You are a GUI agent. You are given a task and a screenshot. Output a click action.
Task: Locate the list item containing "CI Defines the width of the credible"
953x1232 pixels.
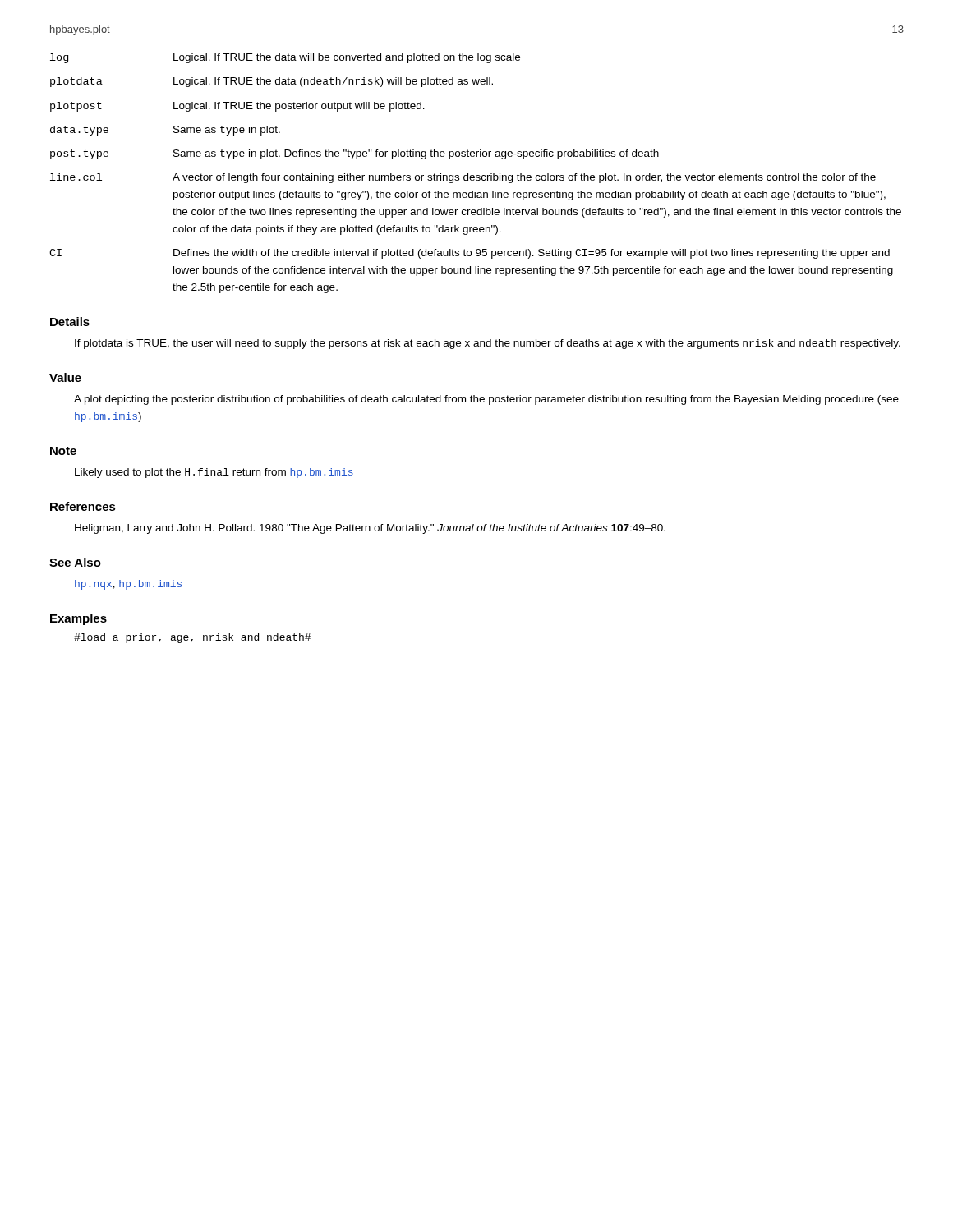click(x=476, y=271)
